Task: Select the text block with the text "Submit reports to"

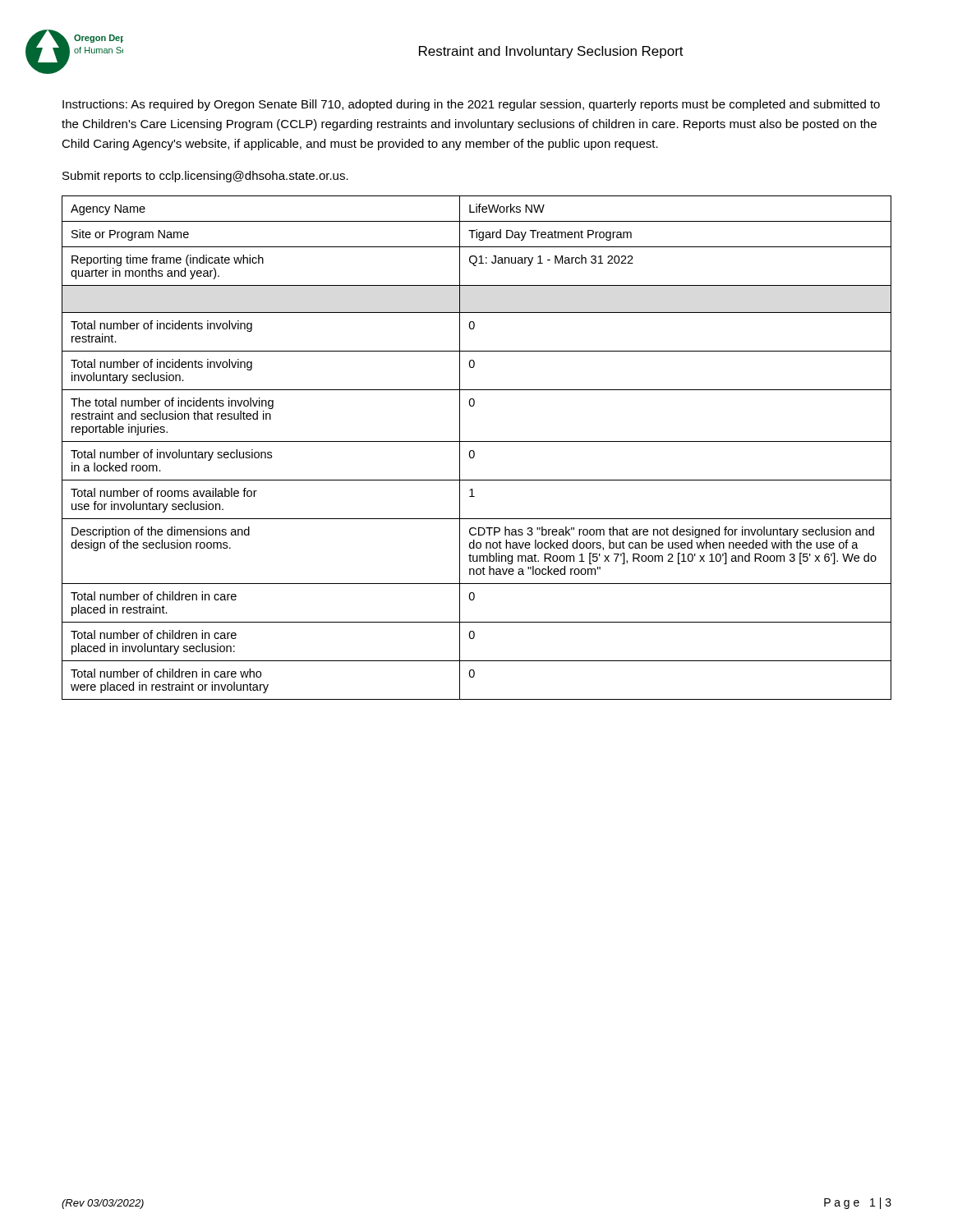Action: pyautogui.click(x=205, y=175)
